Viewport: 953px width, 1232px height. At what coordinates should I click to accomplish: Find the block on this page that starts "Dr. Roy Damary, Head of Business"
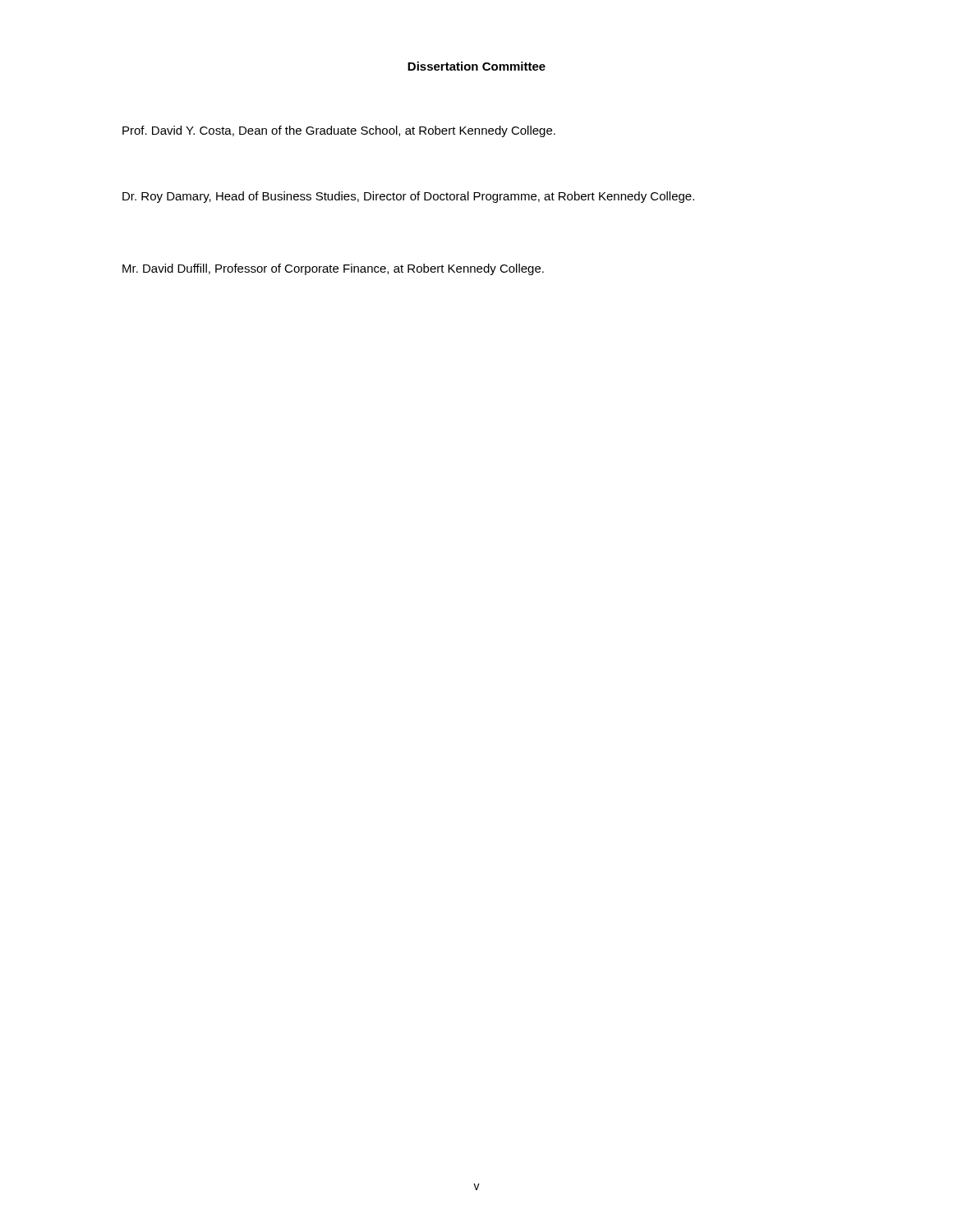pos(408,196)
